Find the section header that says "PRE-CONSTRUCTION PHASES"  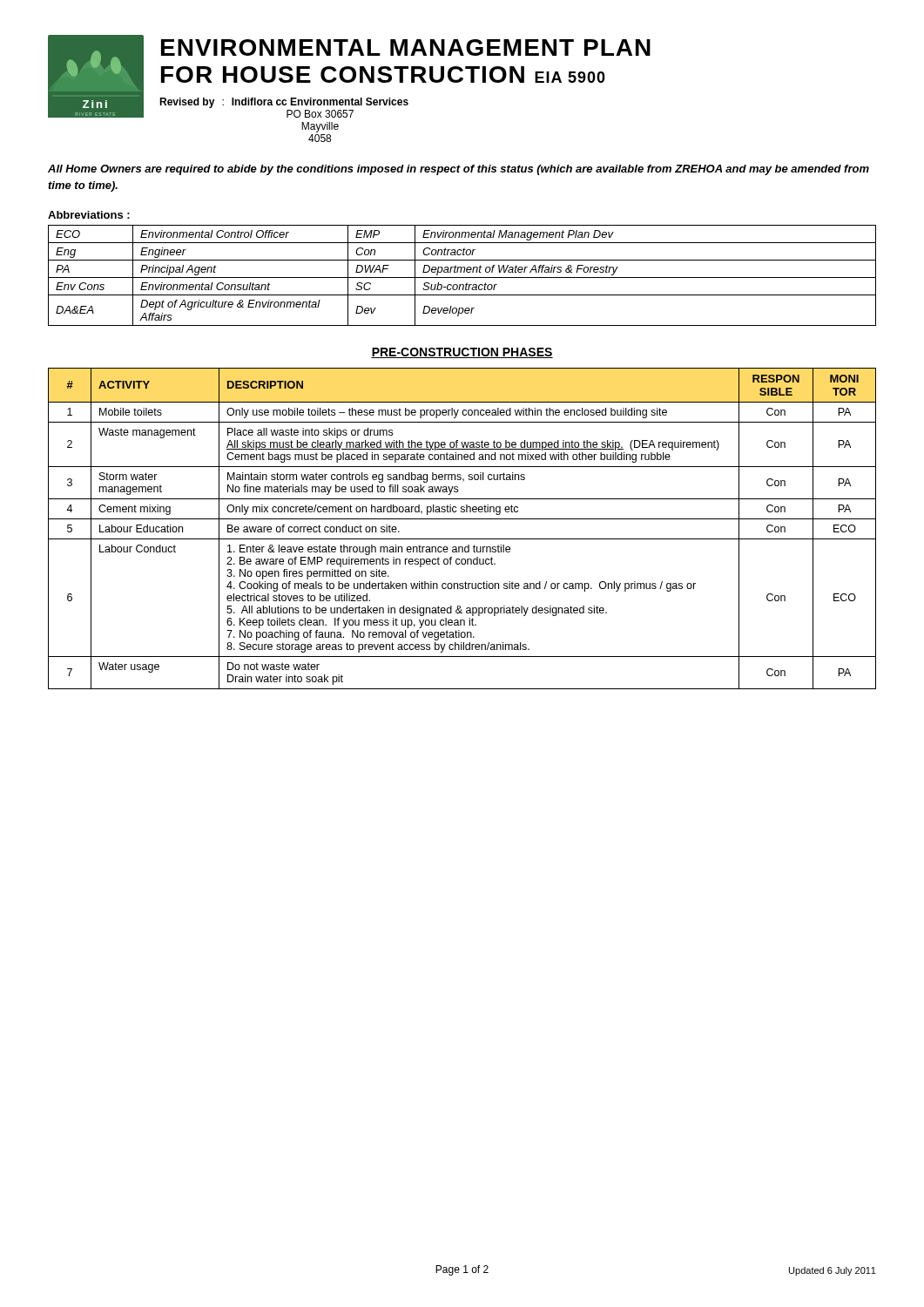tap(462, 352)
